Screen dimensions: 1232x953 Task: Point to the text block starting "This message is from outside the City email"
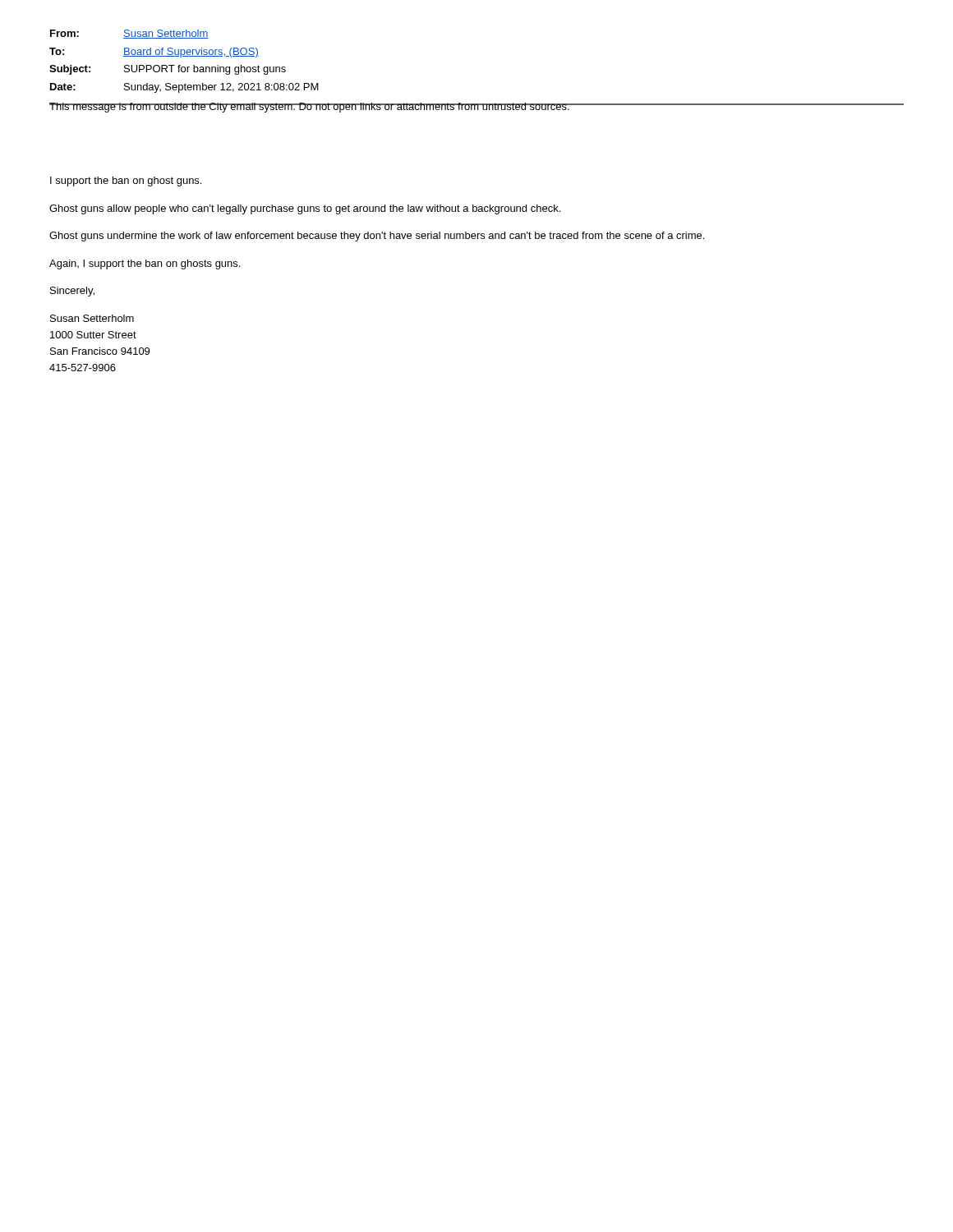(310, 106)
